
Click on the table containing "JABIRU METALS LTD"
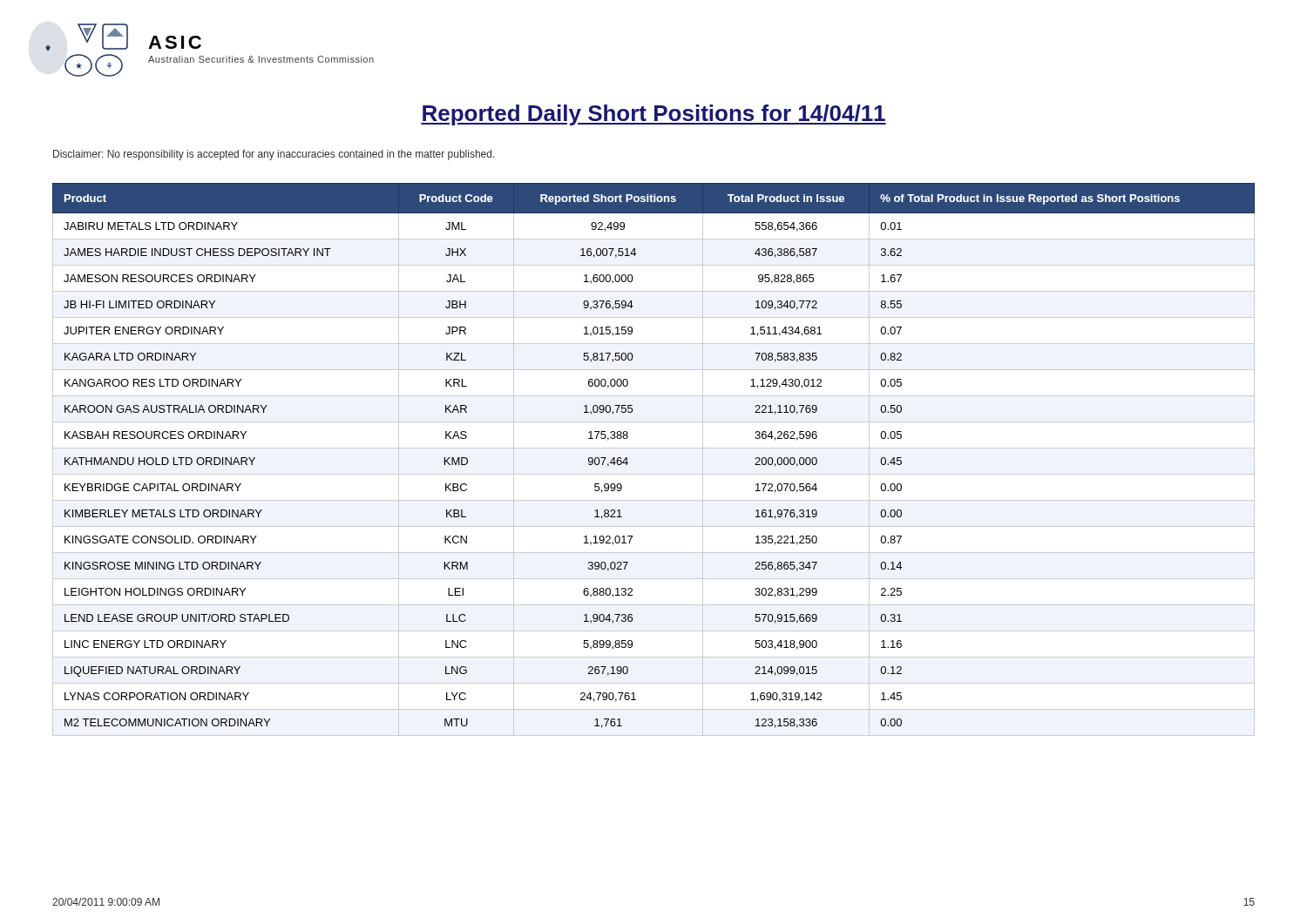pyautogui.click(x=654, y=459)
